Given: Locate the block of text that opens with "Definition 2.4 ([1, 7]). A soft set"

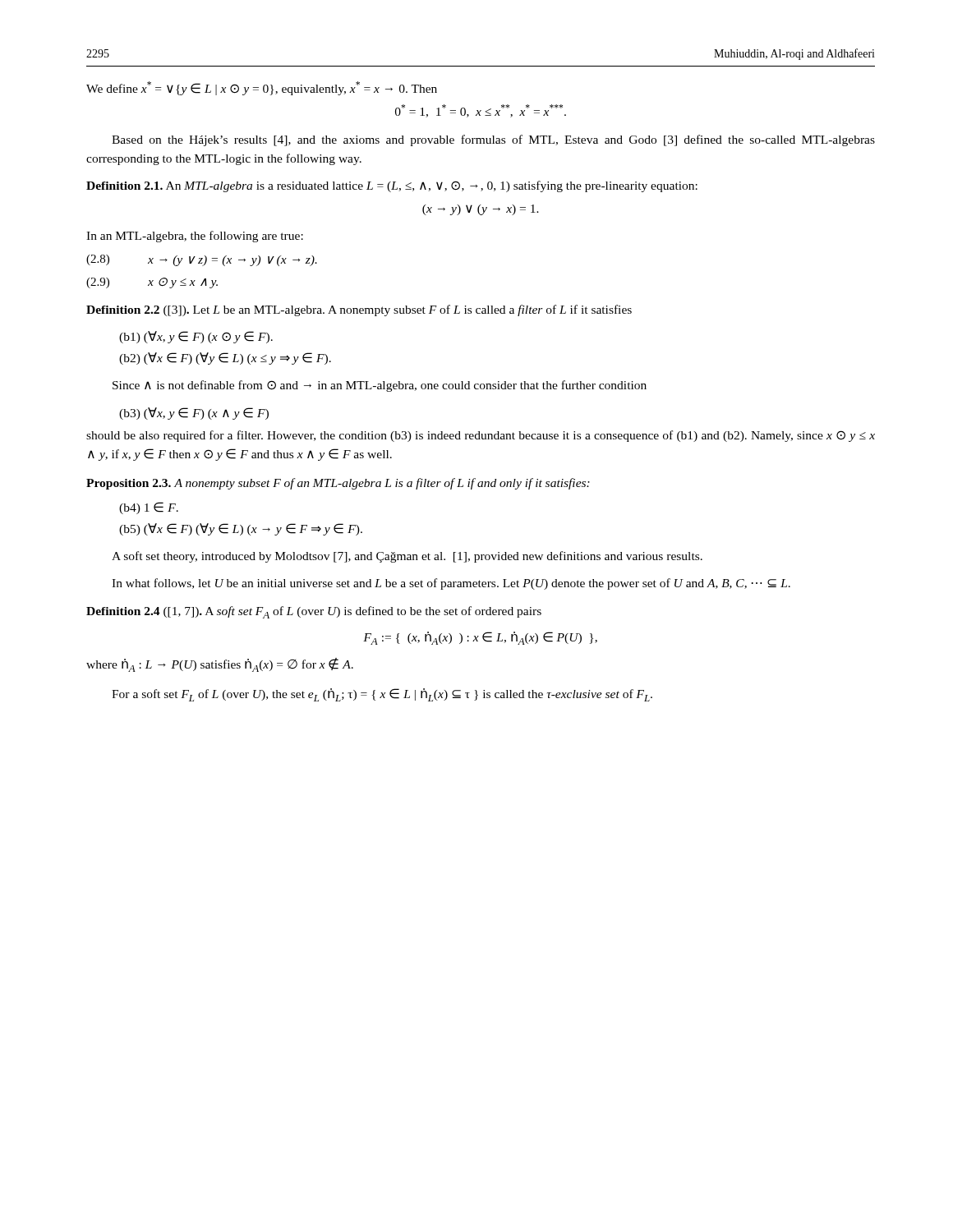Looking at the screenshot, I should 481,638.
